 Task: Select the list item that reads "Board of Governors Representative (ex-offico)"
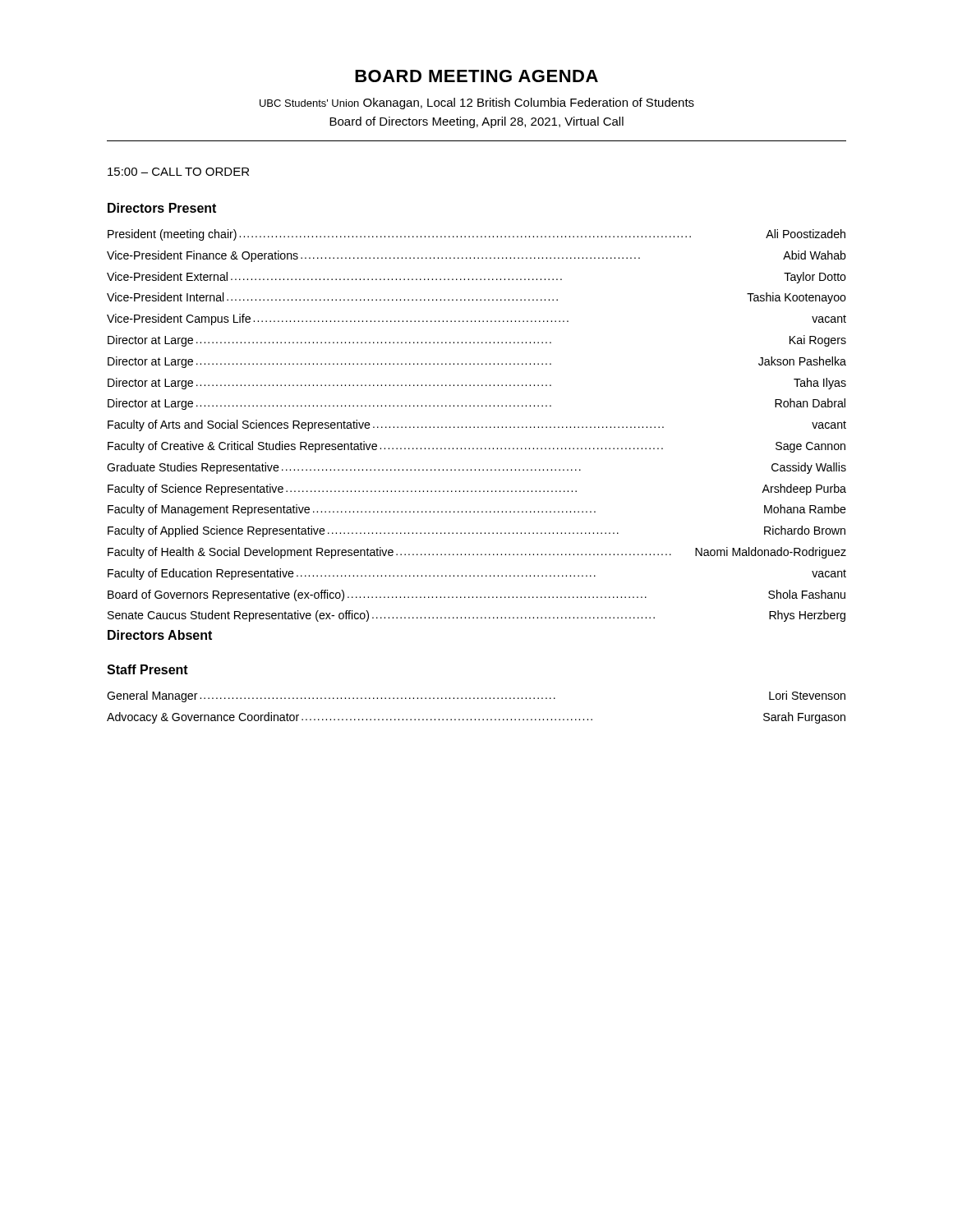point(476,595)
